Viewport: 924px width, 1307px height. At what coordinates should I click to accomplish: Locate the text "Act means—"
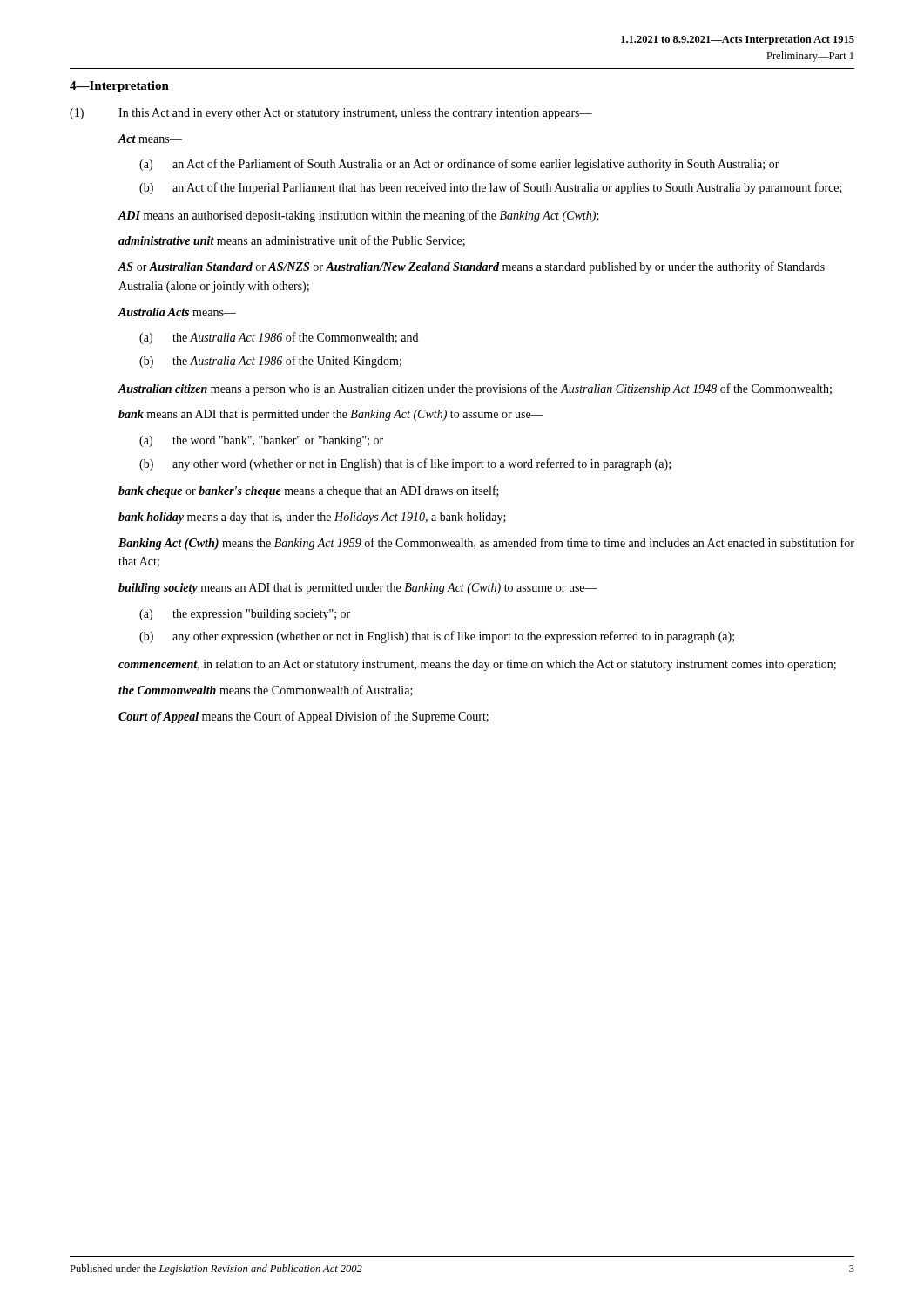click(150, 139)
